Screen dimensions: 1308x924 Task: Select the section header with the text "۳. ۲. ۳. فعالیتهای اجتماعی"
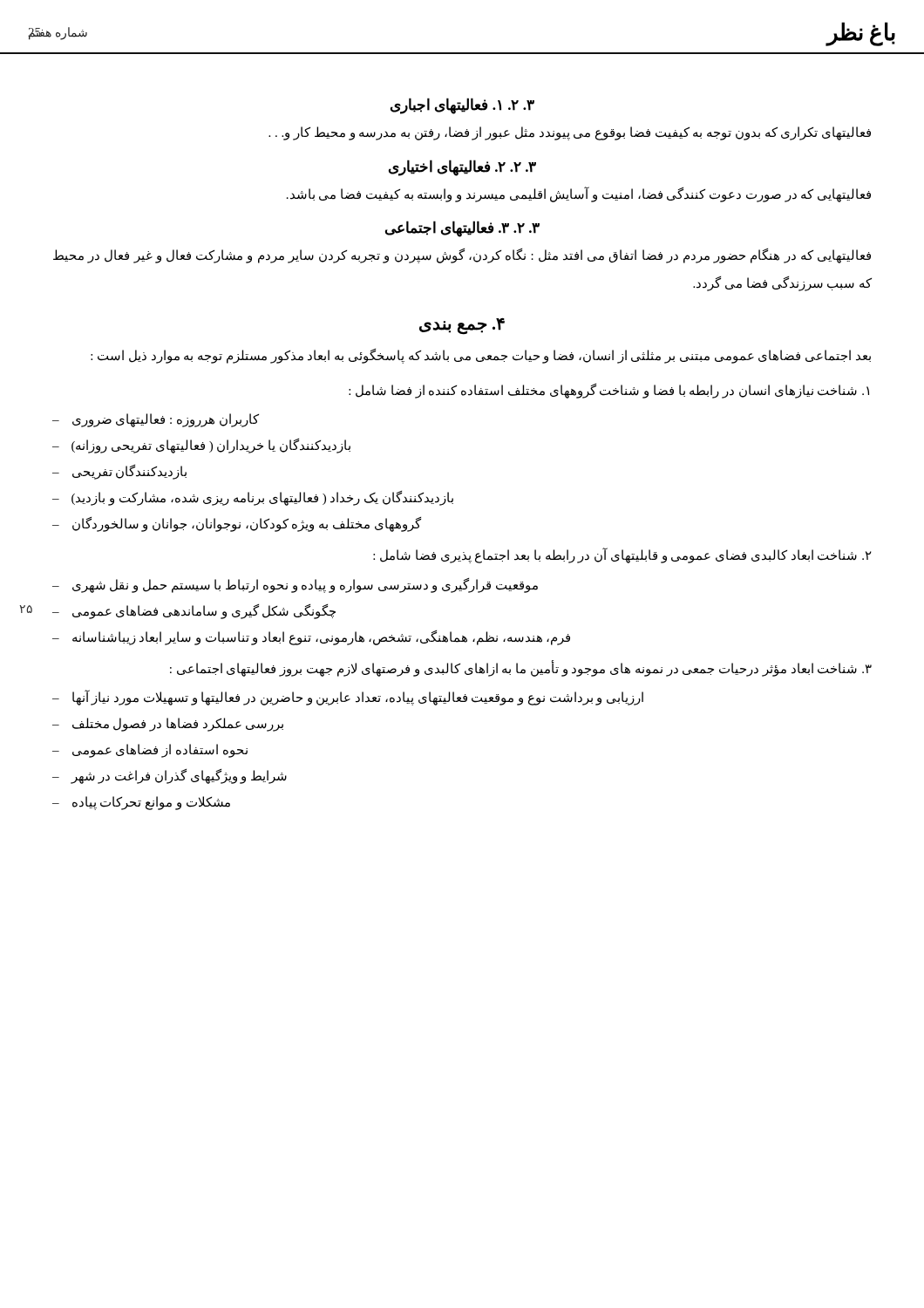click(x=462, y=228)
